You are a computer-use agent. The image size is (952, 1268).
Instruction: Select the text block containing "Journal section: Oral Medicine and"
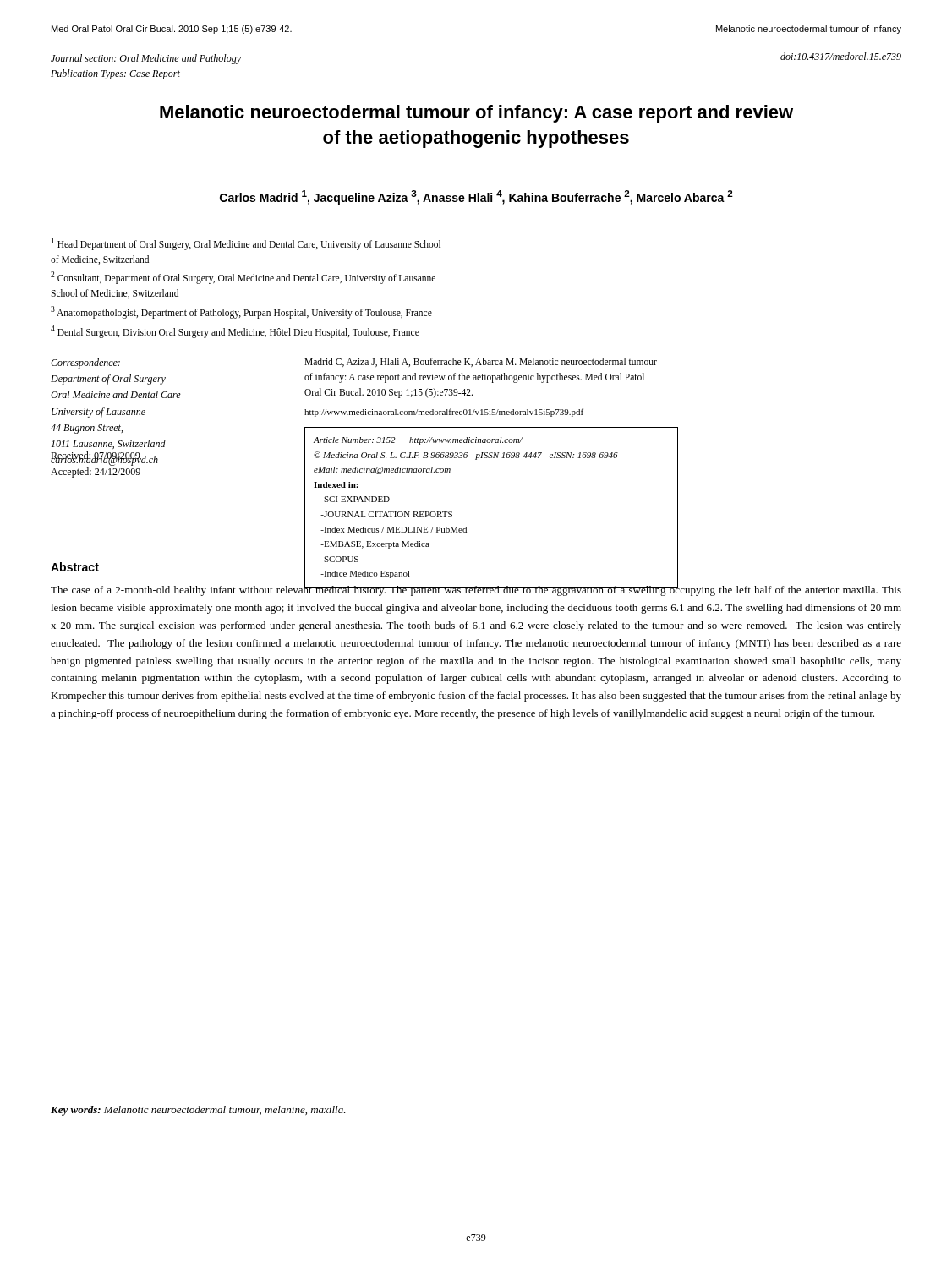pos(146,66)
